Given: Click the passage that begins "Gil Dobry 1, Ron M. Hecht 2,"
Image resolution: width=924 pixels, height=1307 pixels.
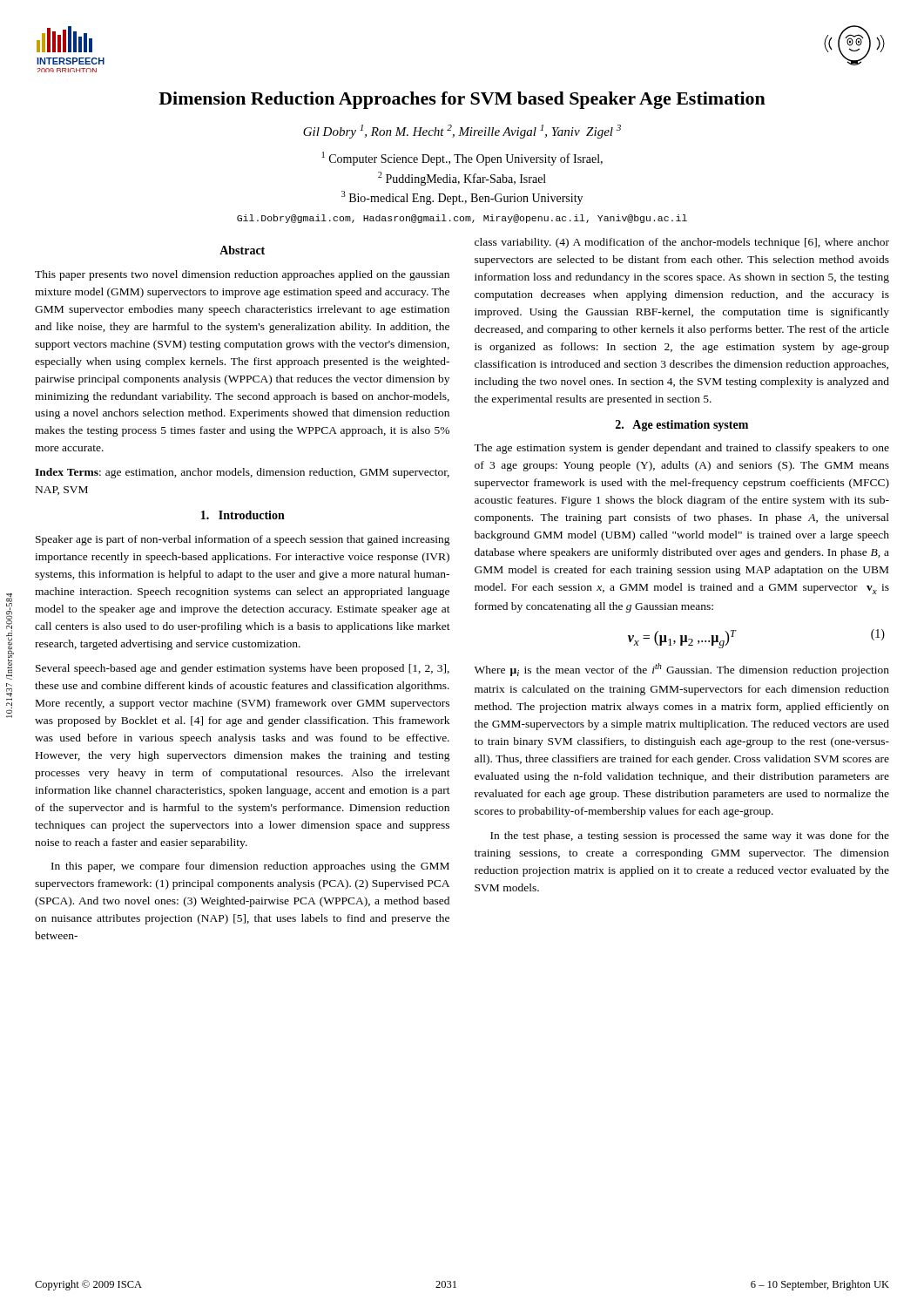Looking at the screenshot, I should (462, 130).
